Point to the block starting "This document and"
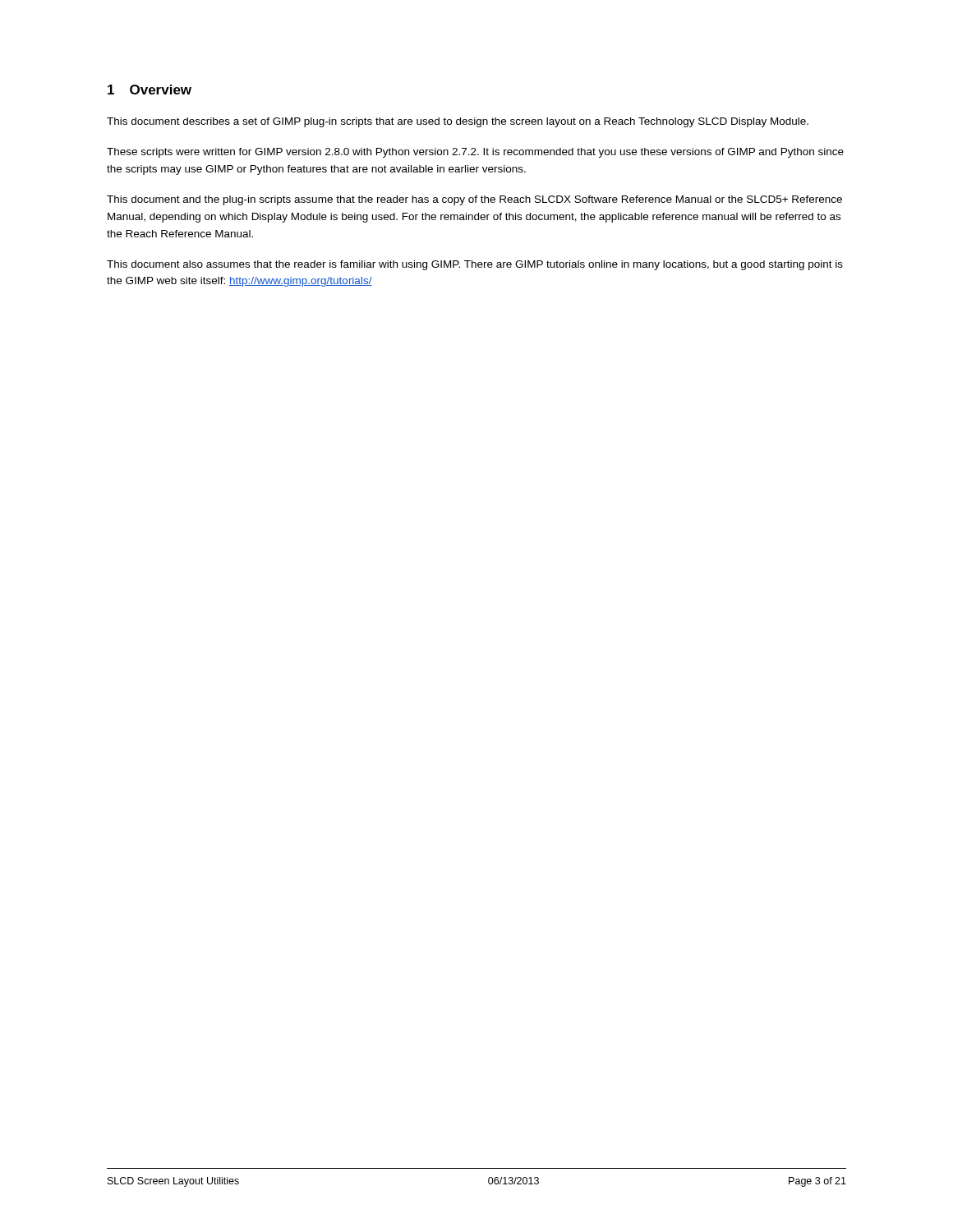This screenshot has width=953, height=1232. pyautogui.click(x=475, y=216)
